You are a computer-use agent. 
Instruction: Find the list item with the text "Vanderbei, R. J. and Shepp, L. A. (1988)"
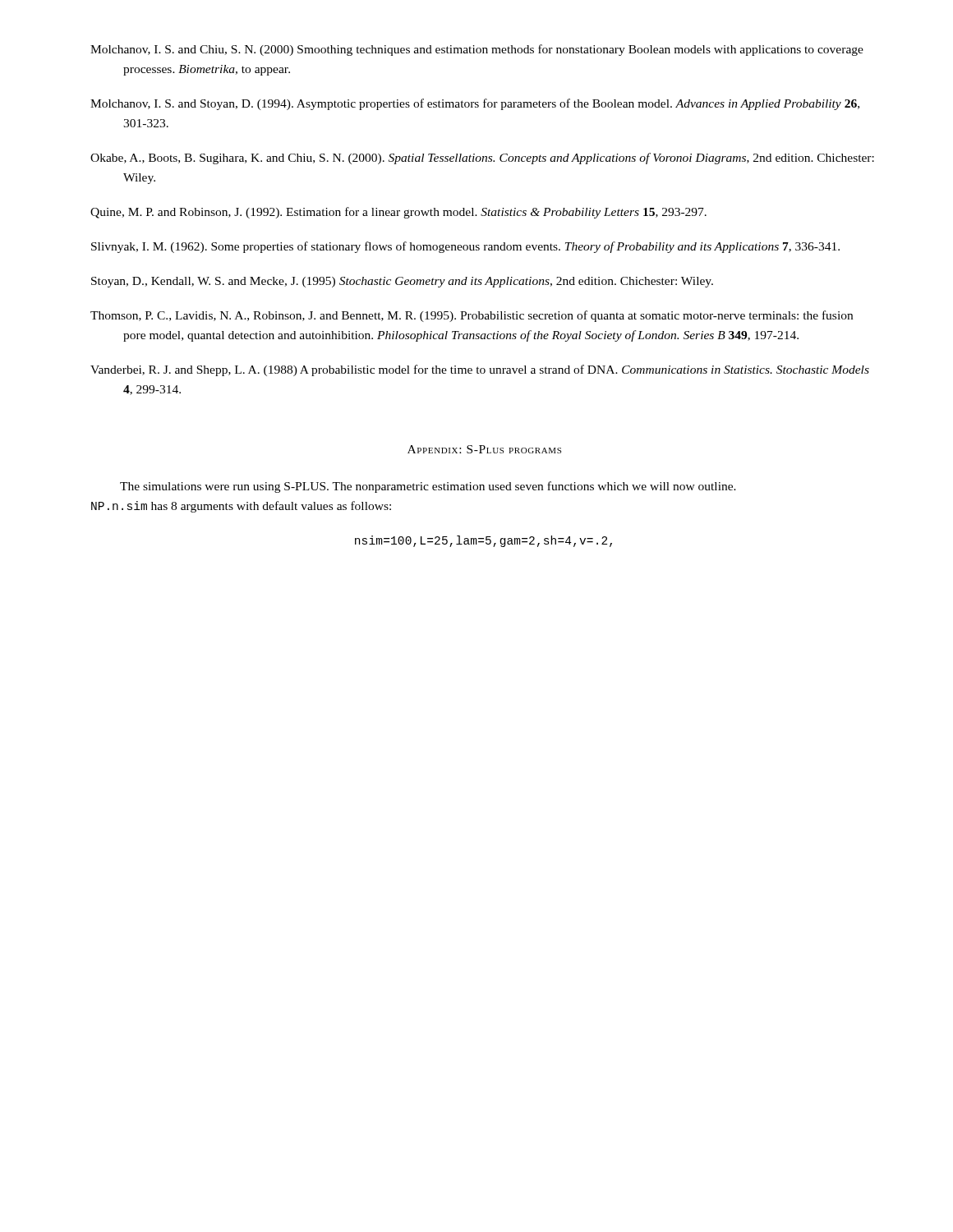[480, 379]
